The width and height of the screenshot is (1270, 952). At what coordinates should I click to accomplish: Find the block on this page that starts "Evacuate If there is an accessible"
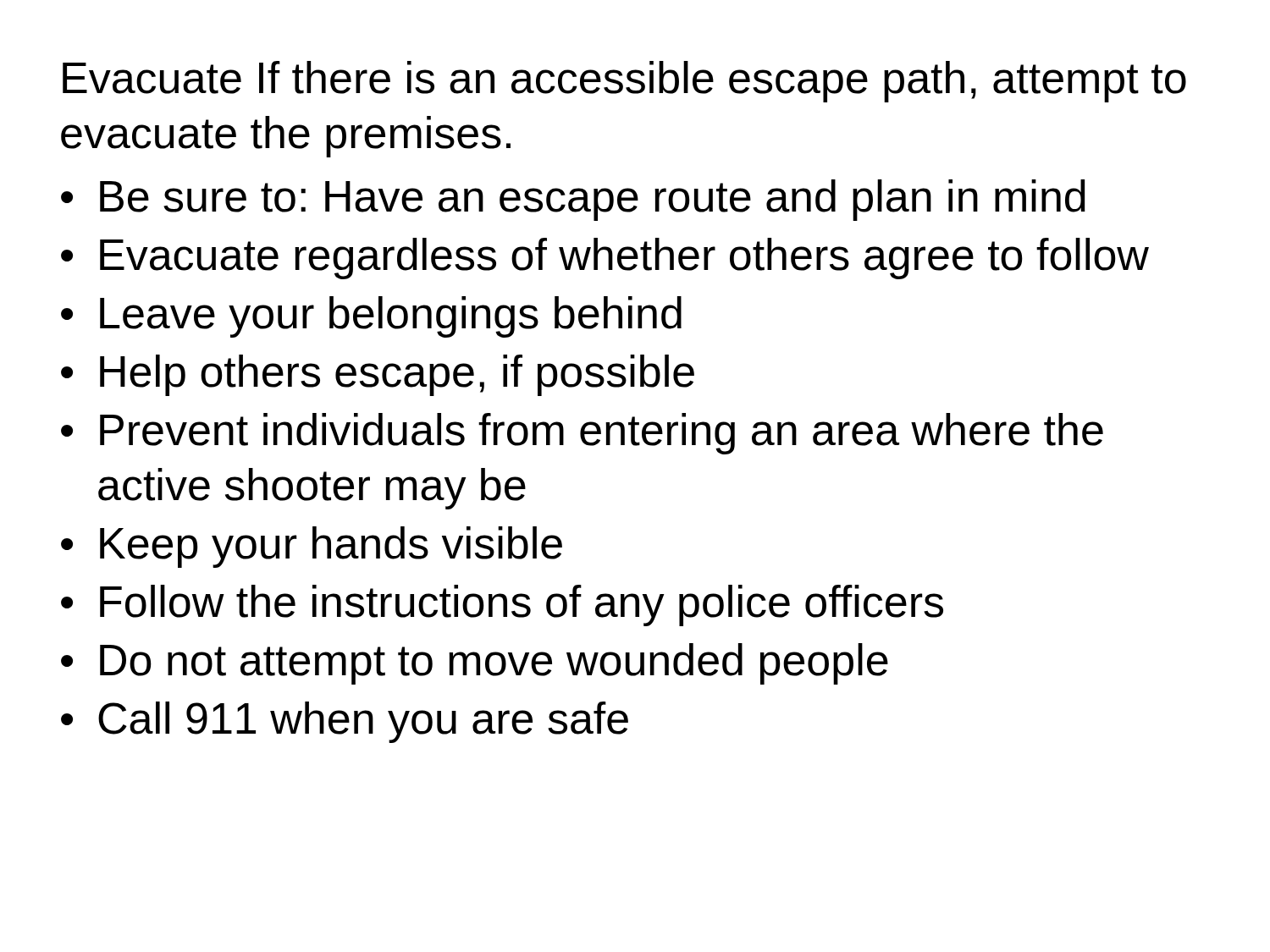(623, 105)
